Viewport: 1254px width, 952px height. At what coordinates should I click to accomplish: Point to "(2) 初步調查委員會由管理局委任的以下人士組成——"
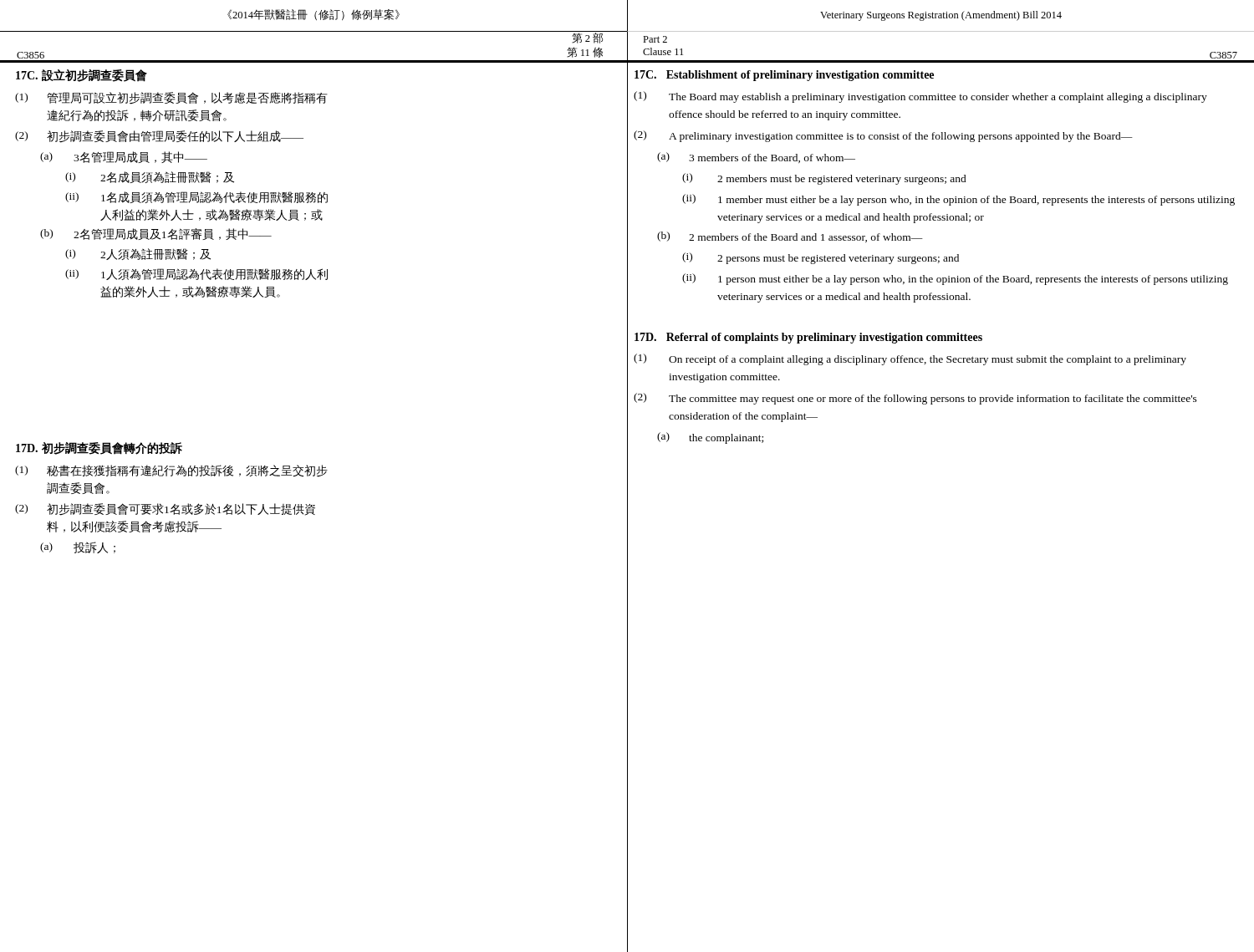coord(308,137)
